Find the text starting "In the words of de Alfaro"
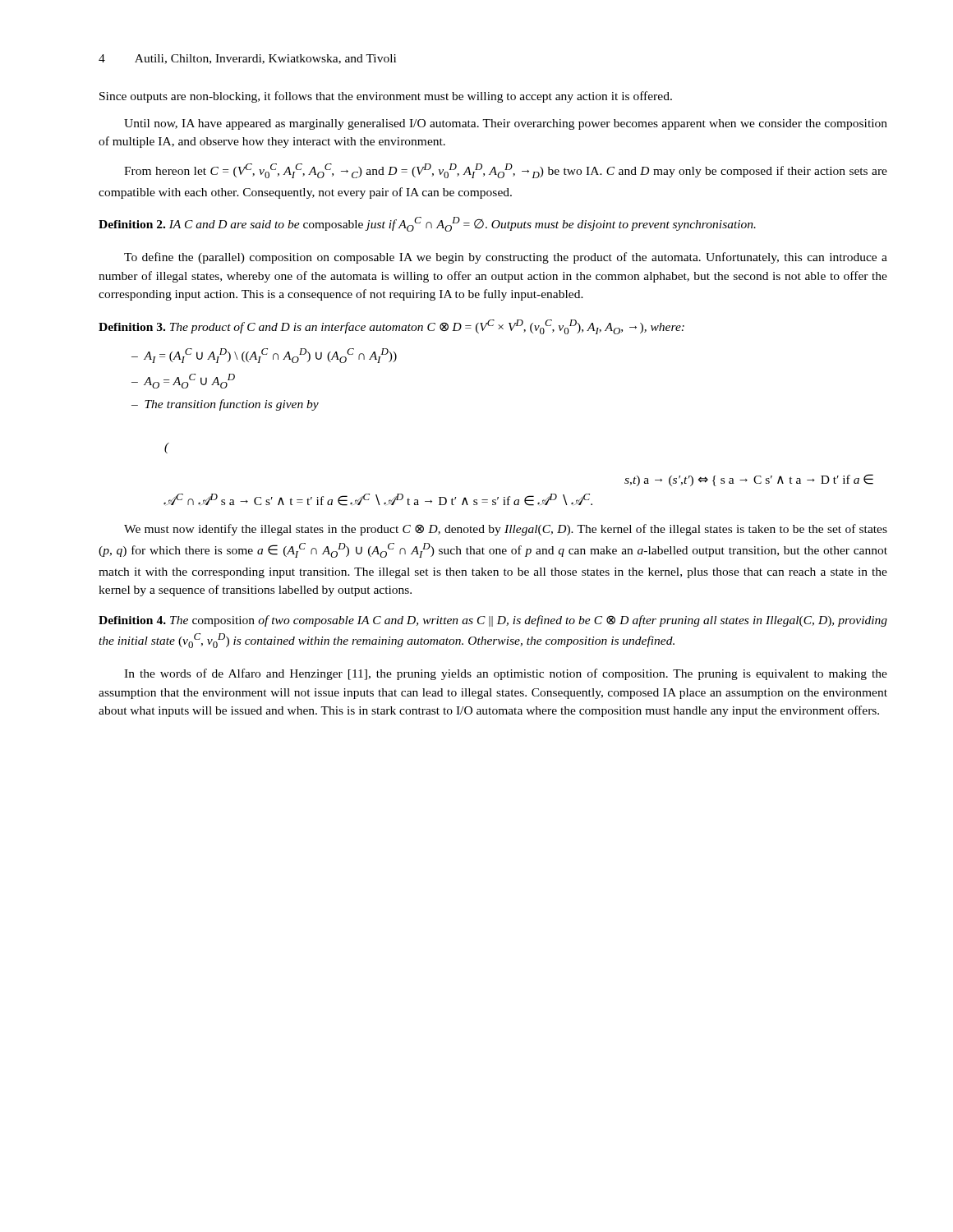Screen dimensions: 1232x953 (493, 692)
